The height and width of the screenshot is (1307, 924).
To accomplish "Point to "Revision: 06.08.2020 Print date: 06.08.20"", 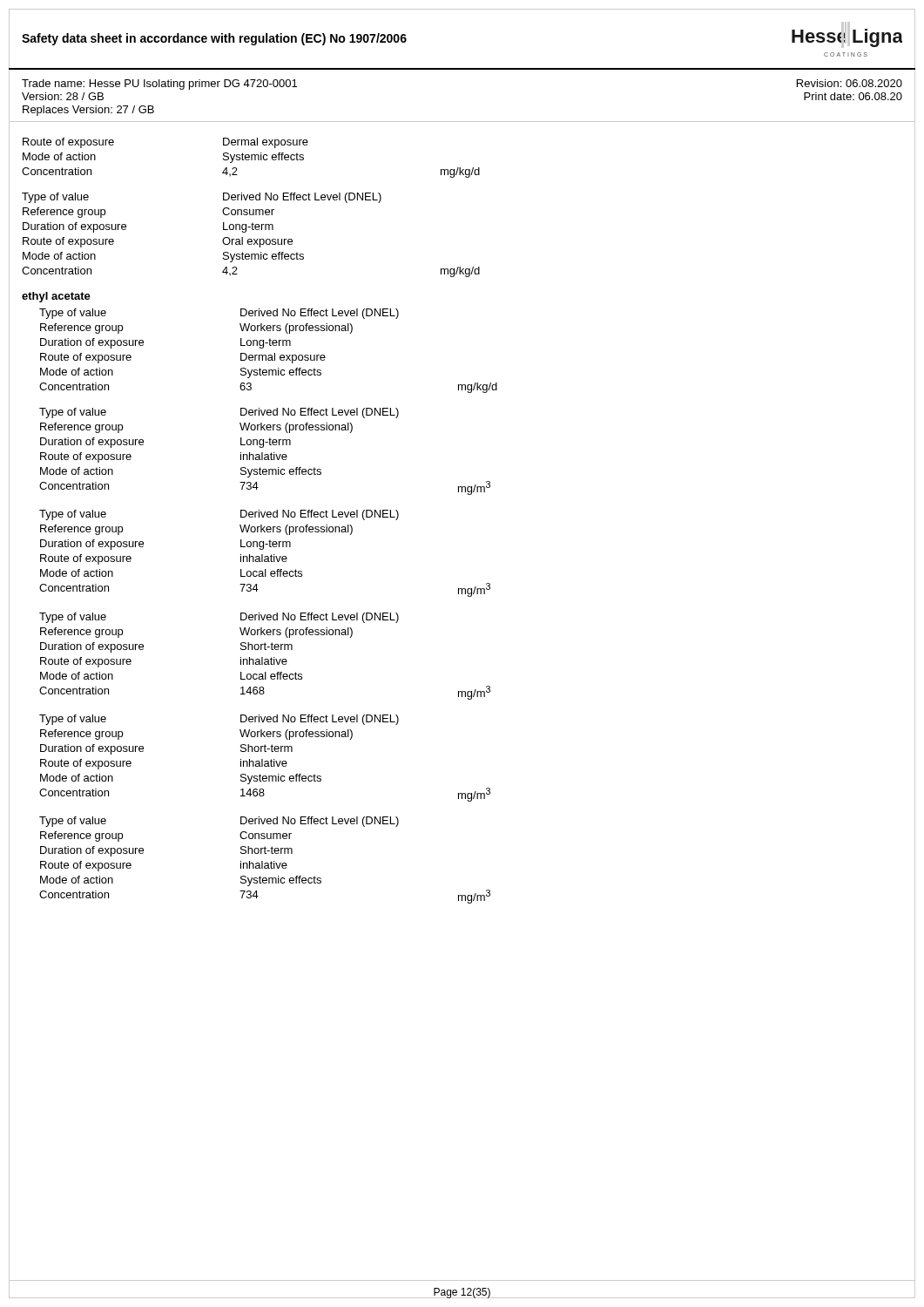I will pyautogui.click(x=849, y=90).
